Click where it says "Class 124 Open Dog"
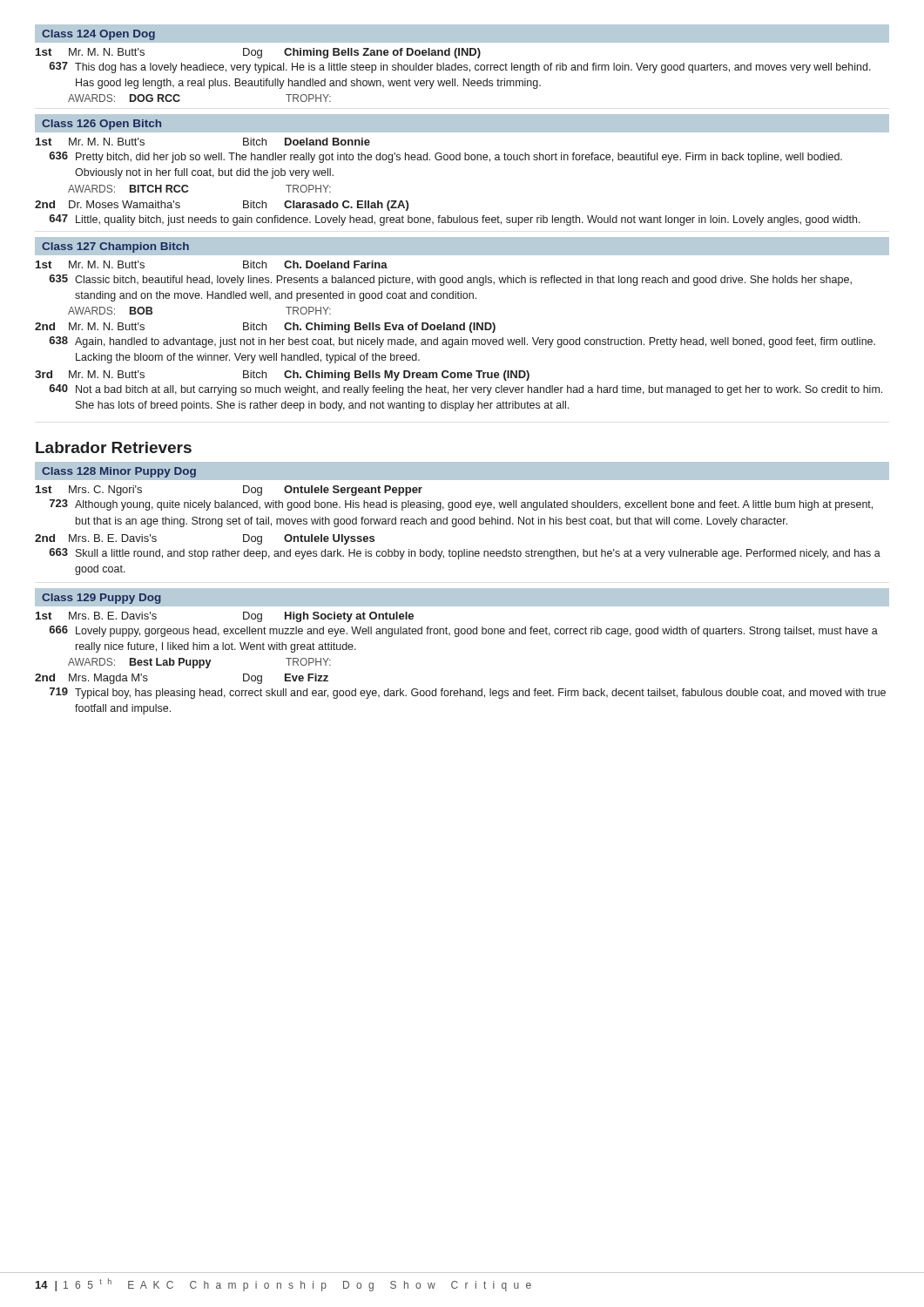This screenshot has width=924, height=1307. coord(99,34)
